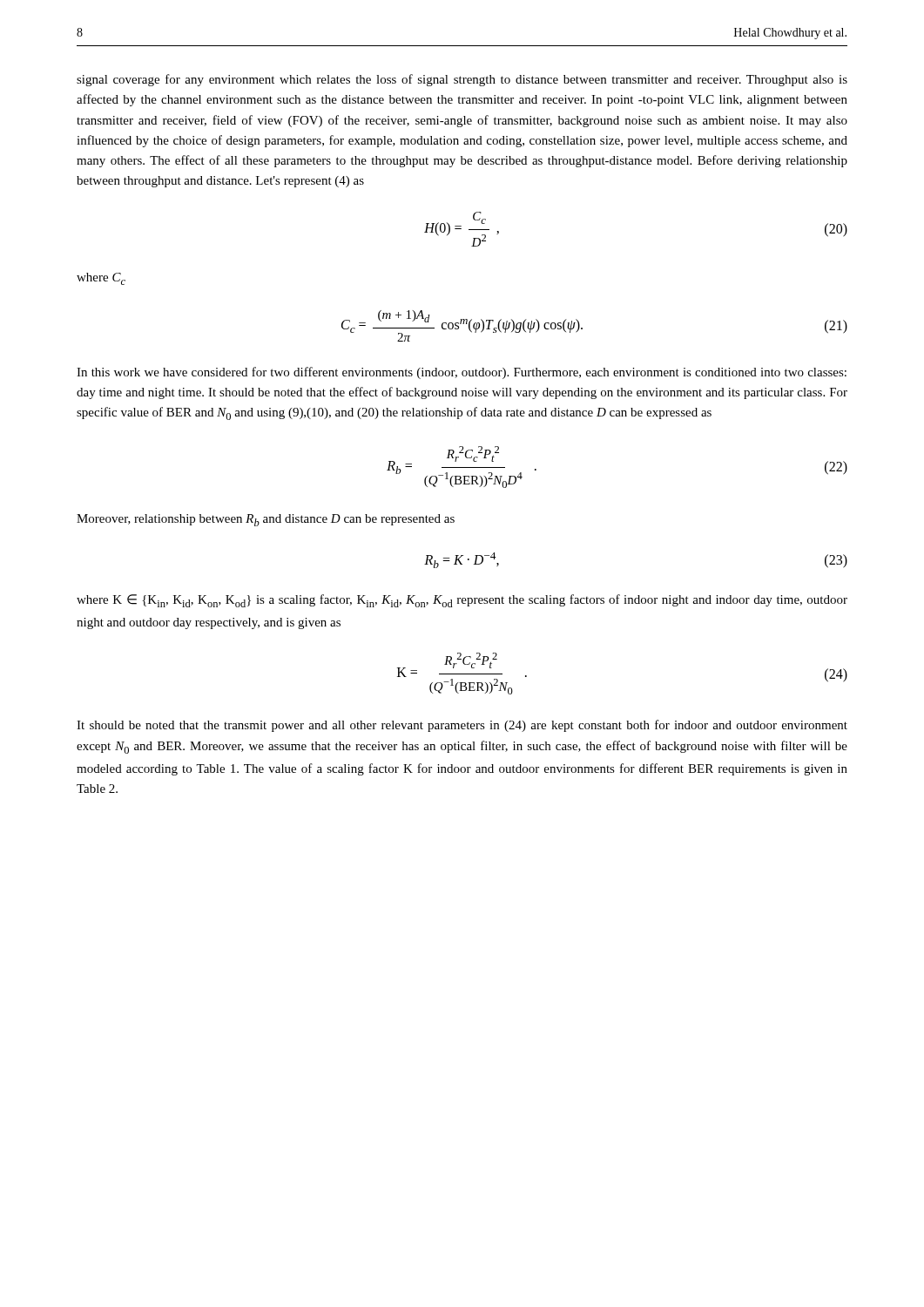This screenshot has width=924, height=1307.
Task: Locate the block of text that opens with "where K ∈ {Kin, Kid,"
Action: pyautogui.click(x=462, y=611)
